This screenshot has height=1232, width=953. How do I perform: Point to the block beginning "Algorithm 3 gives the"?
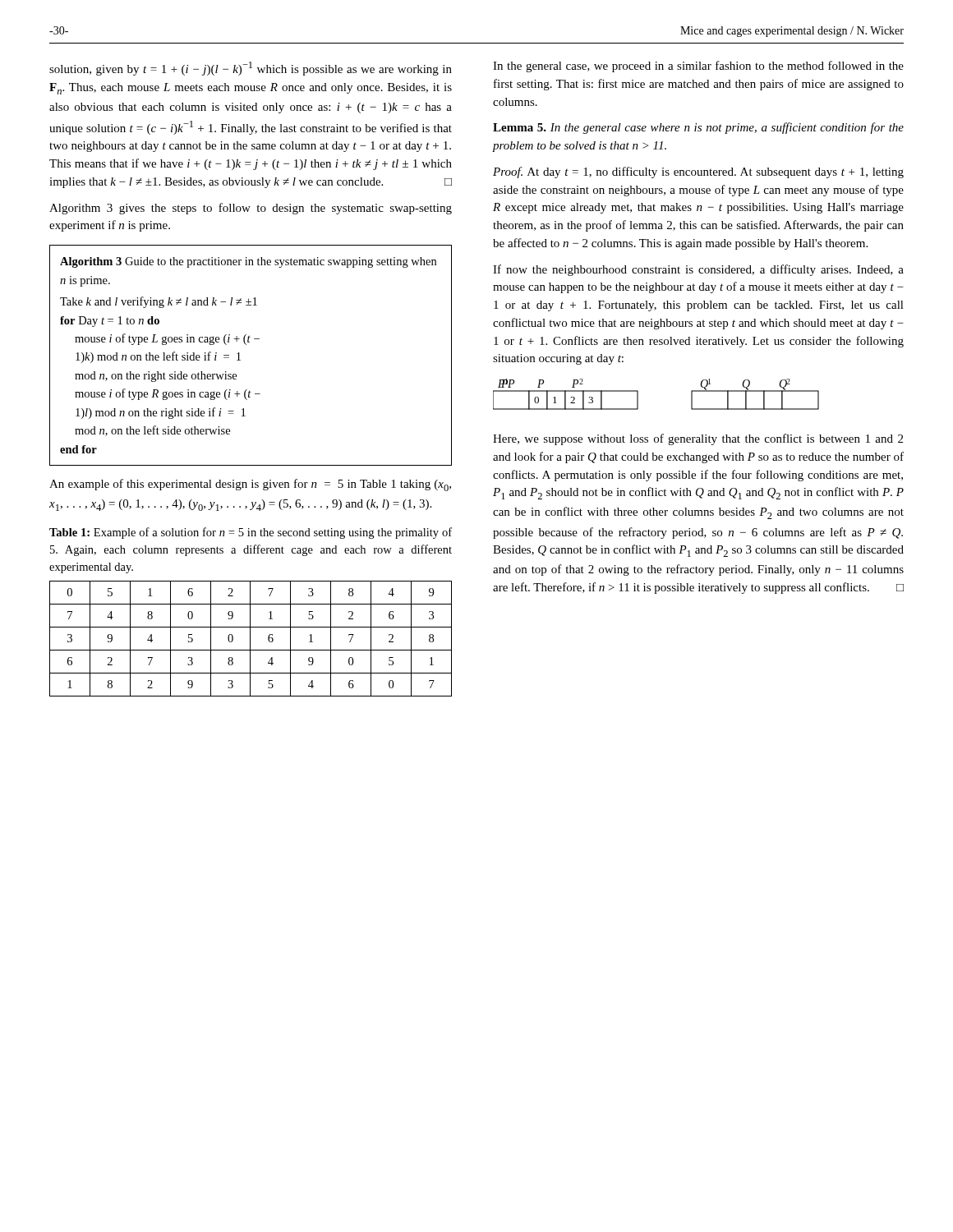(251, 216)
